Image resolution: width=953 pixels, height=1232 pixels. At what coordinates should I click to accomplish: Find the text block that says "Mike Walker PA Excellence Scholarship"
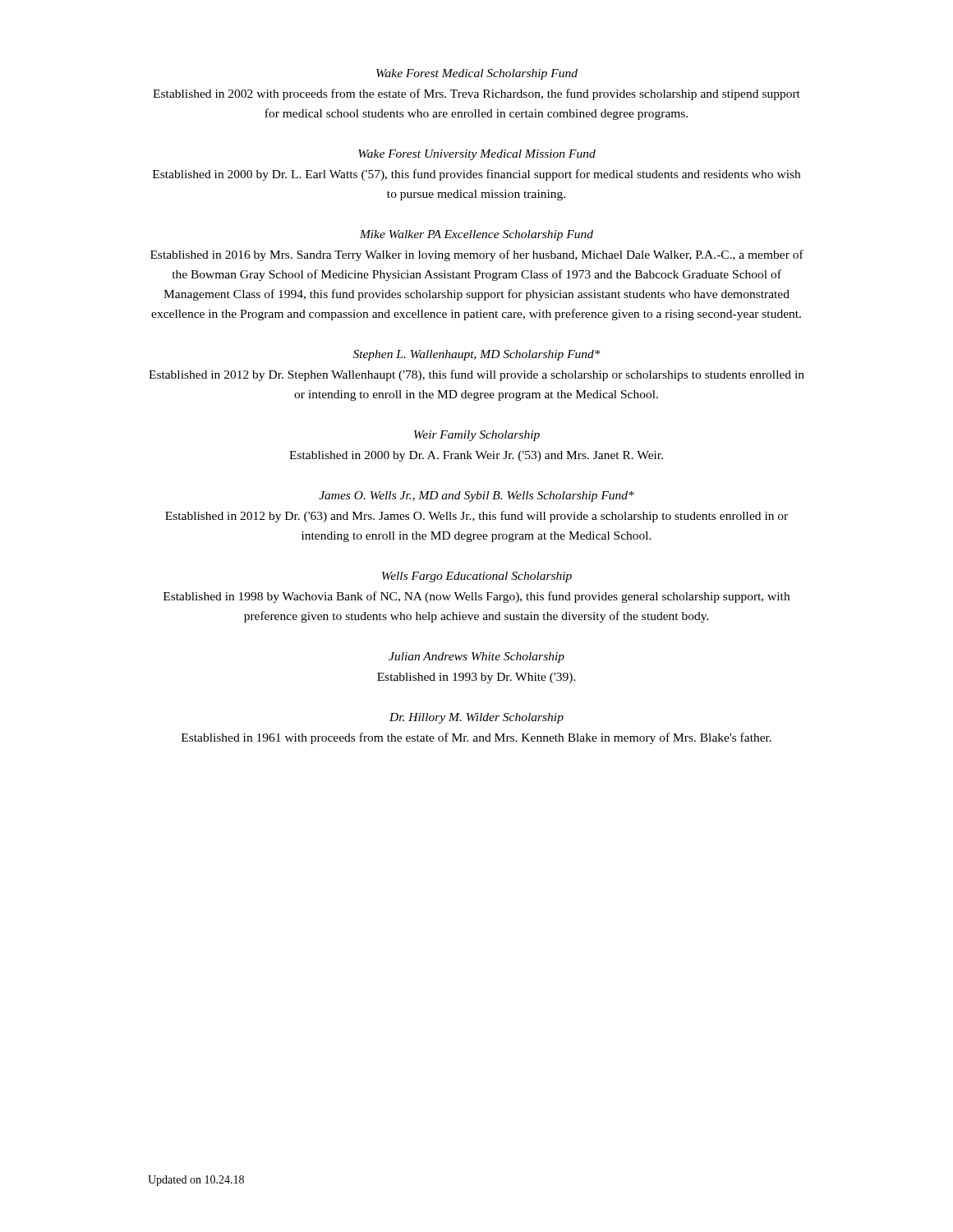point(476,275)
